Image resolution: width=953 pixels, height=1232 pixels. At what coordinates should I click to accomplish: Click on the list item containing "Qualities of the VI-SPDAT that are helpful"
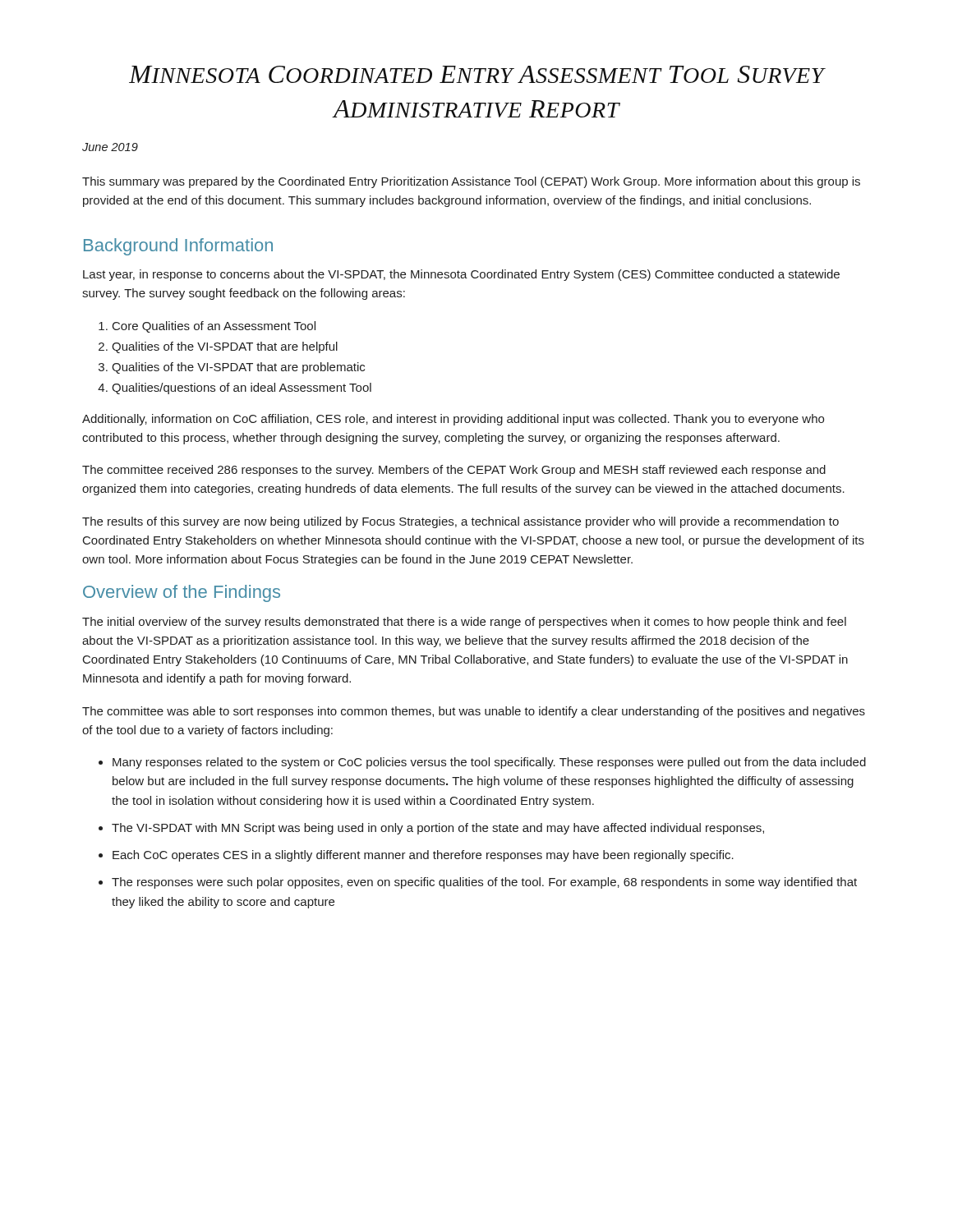tap(225, 346)
